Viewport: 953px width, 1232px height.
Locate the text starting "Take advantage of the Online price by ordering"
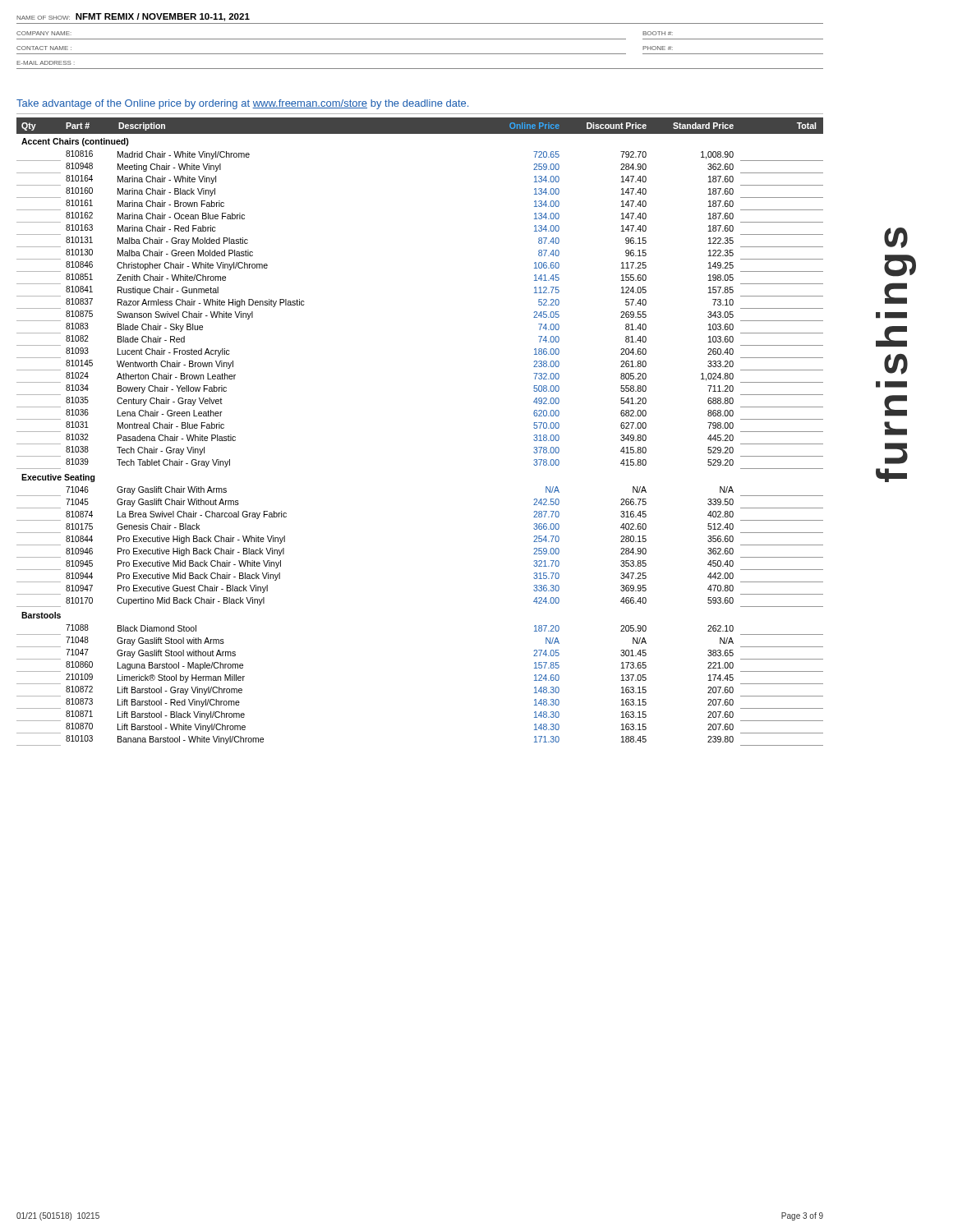[243, 103]
